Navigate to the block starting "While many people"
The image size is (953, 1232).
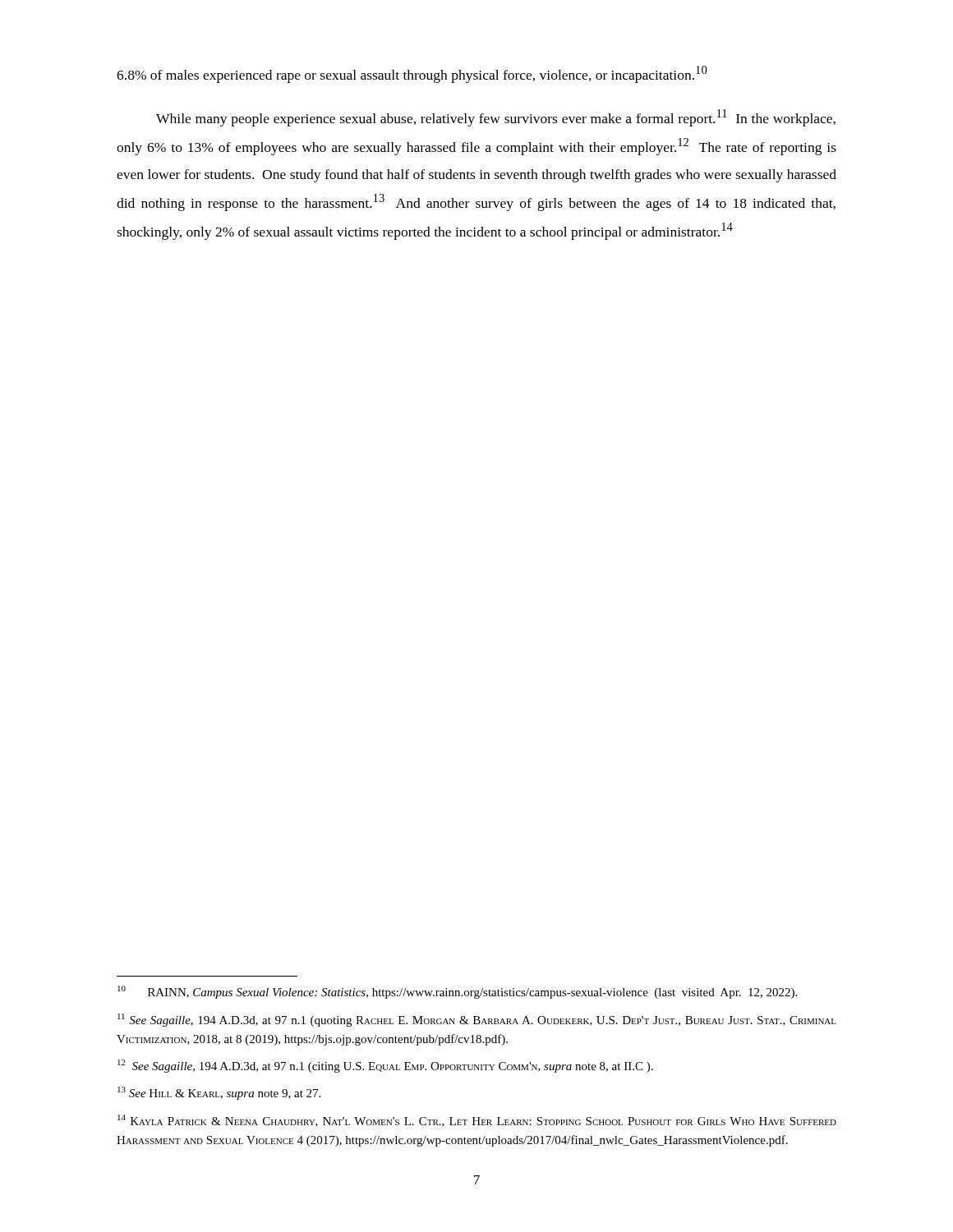tap(476, 173)
